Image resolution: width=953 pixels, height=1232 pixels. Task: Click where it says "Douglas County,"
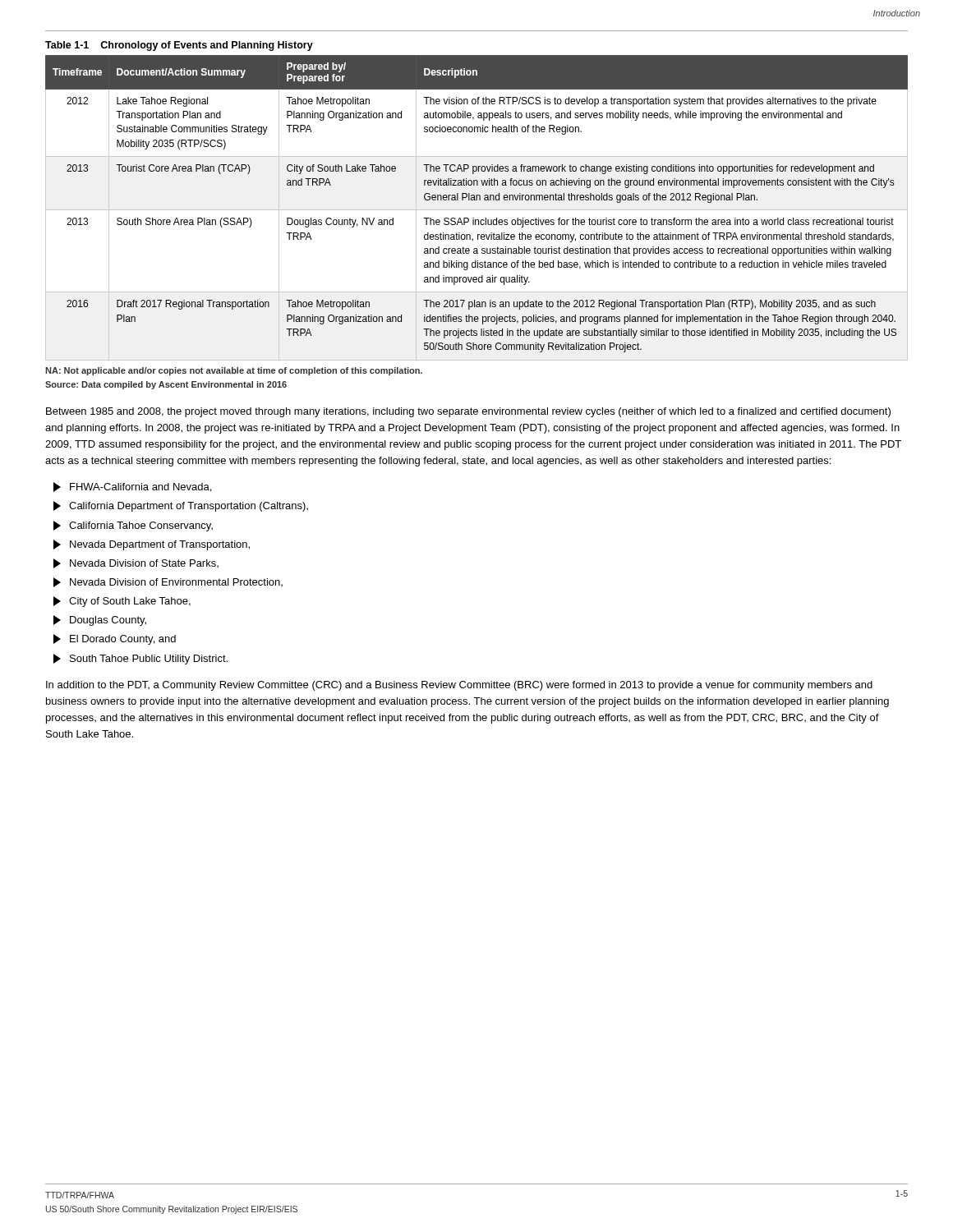pos(100,620)
